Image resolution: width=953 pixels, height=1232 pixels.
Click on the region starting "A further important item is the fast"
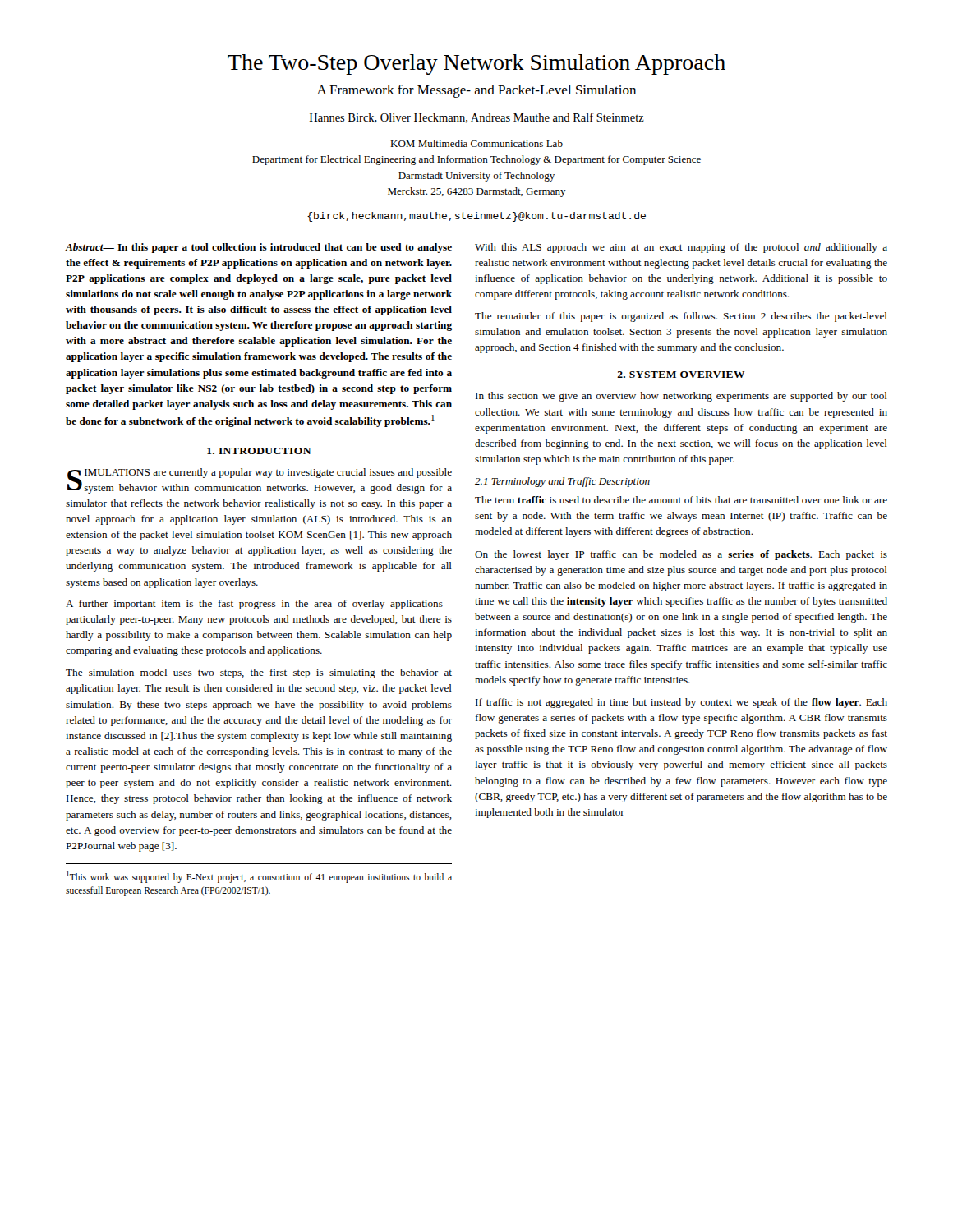(x=259, y=627)
